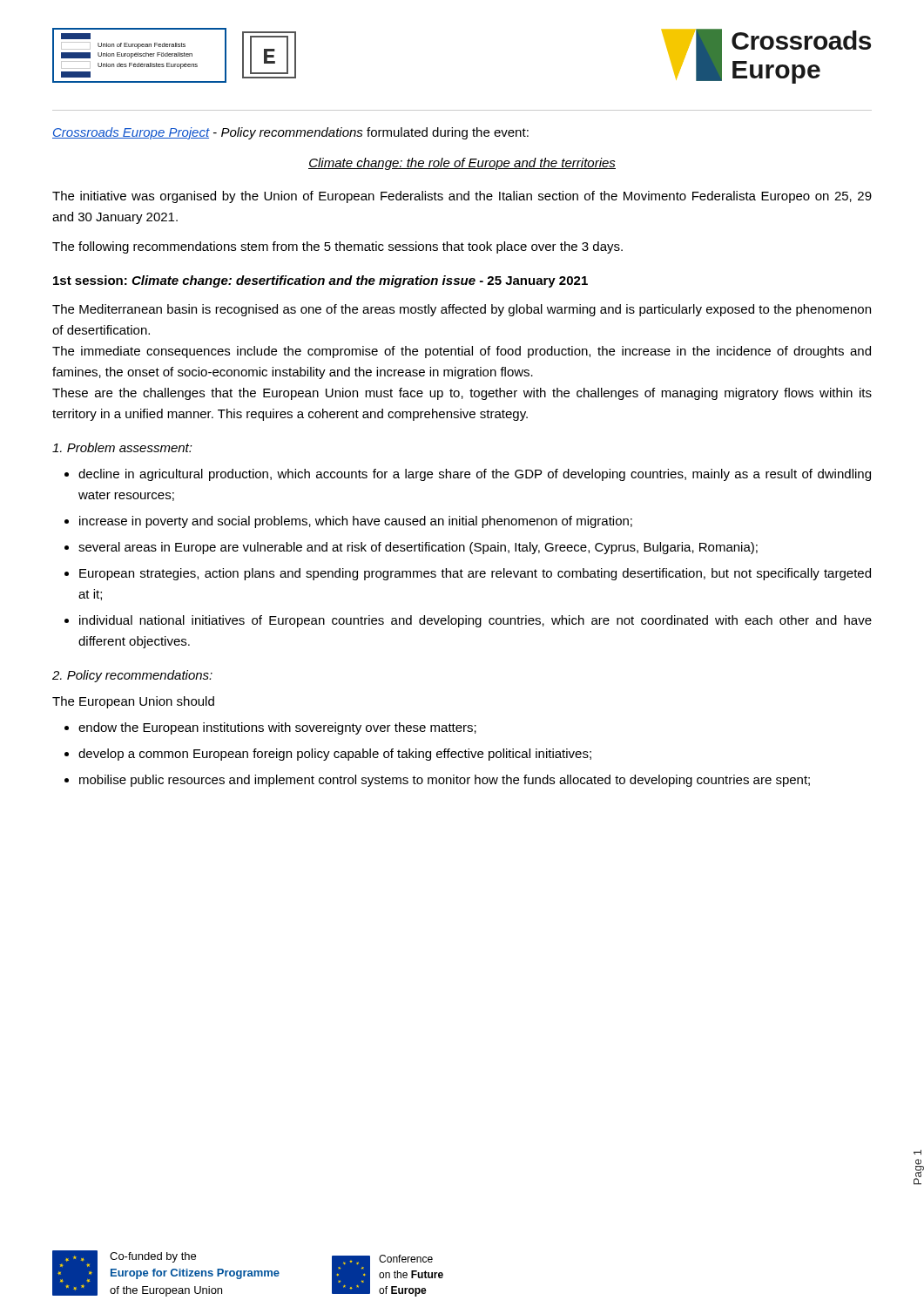Locate the passage starting "The initiative was organised by the"
This screenshot has width=924, height=1307.
(x=462, y=206)
